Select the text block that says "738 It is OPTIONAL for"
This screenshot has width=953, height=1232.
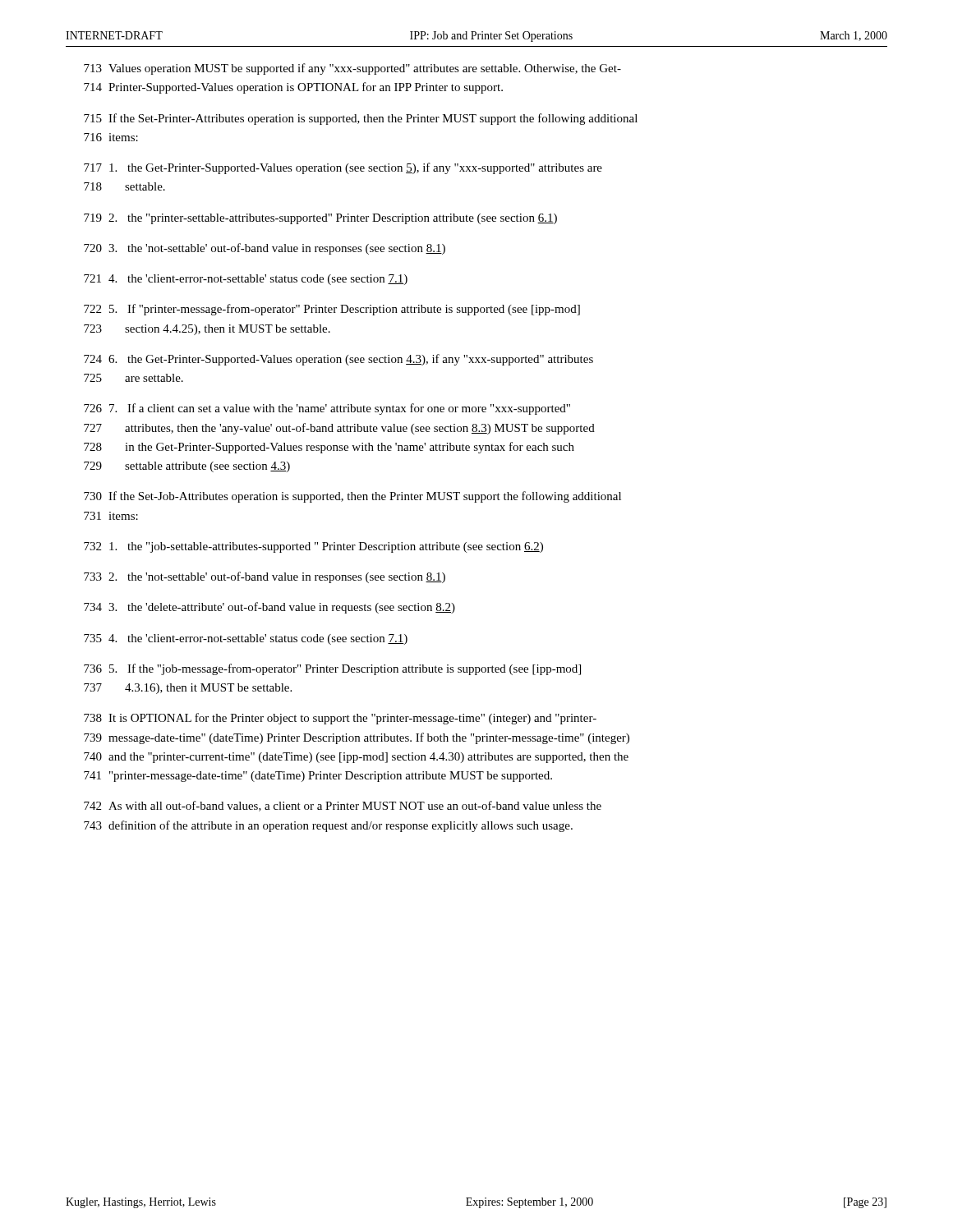pyautogui.click(x=476, y=747)
